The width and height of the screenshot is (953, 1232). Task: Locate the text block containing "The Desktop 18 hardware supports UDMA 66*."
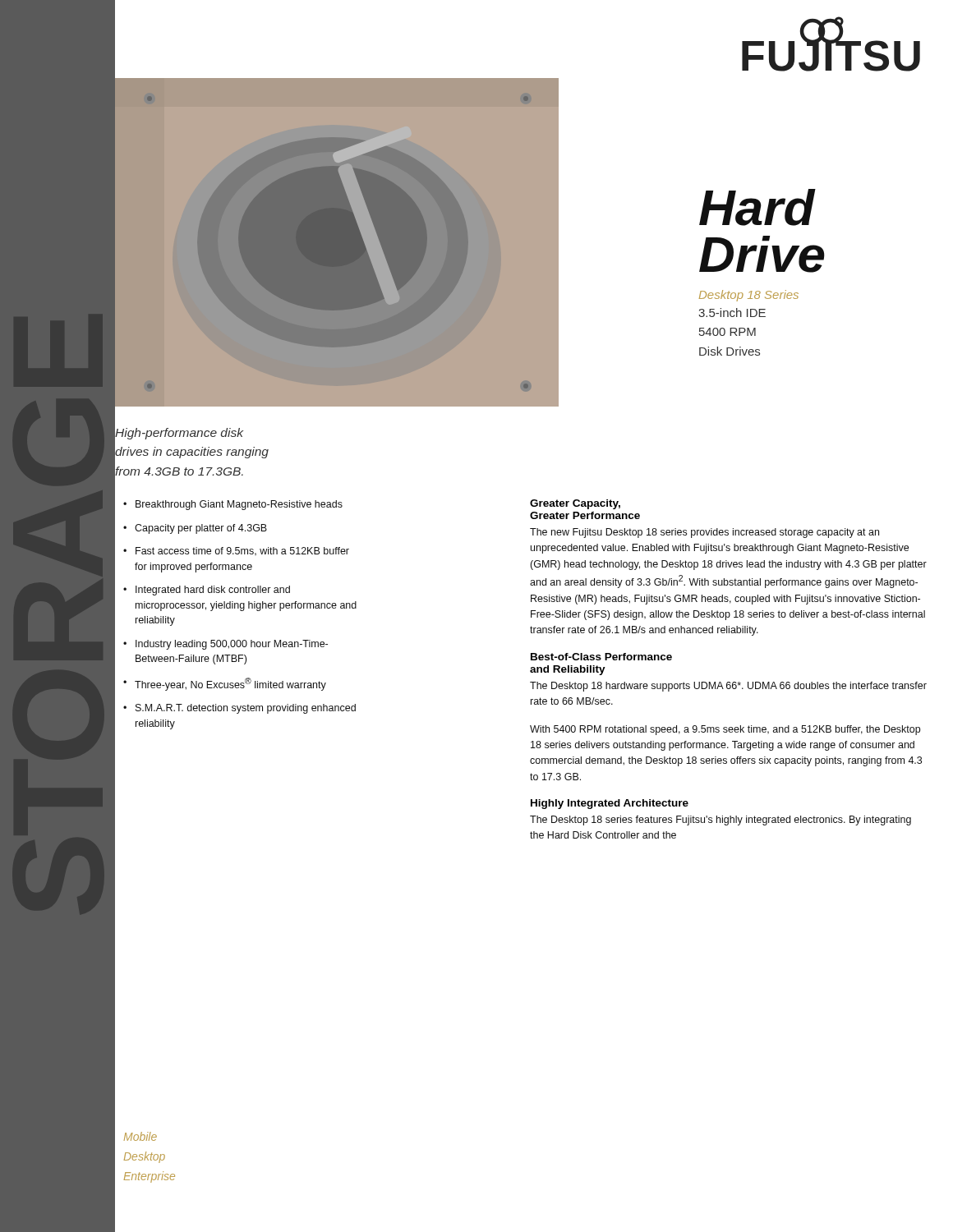point(729,694)
